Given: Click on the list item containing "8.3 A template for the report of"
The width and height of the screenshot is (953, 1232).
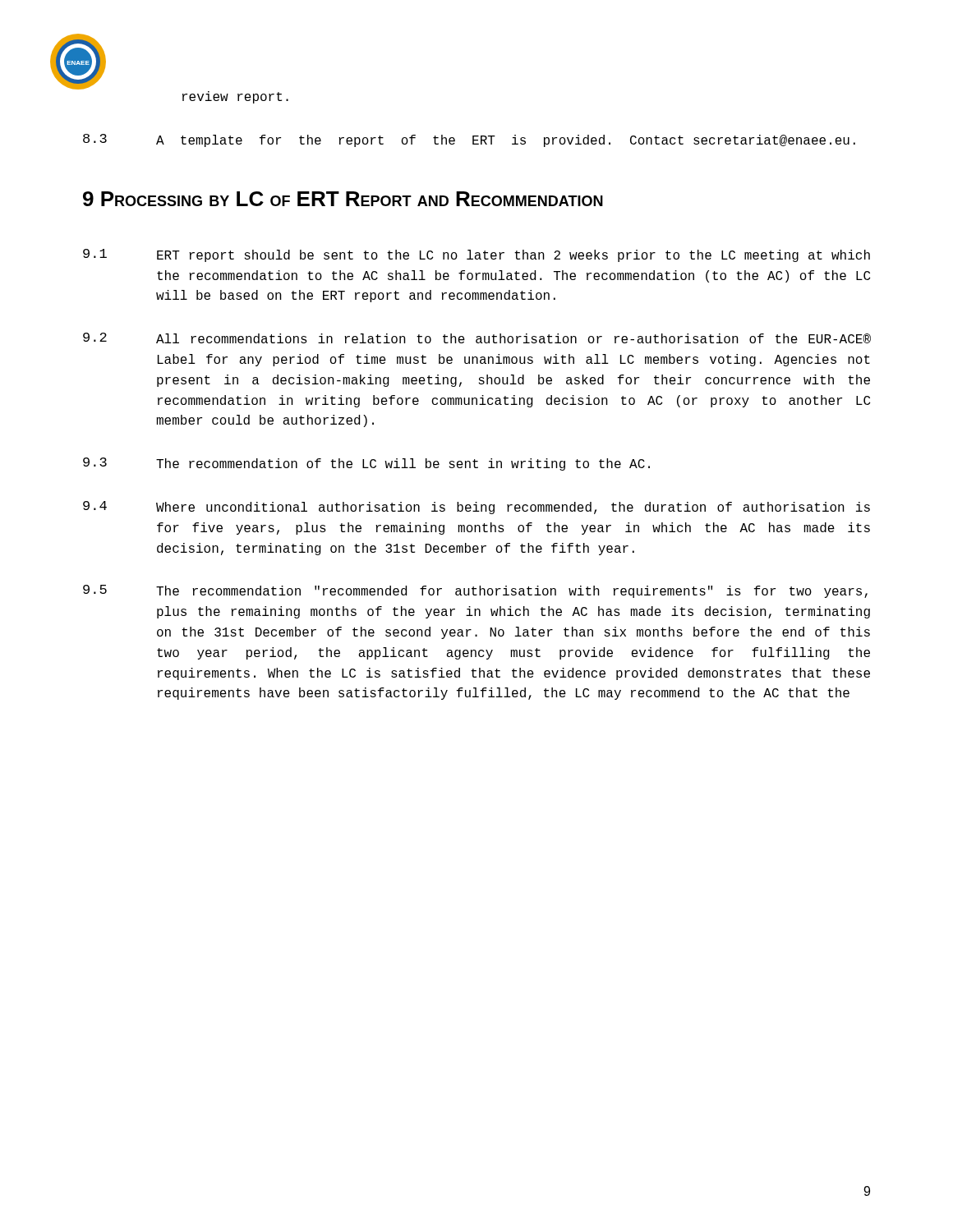Looking at the screenshot, I should pyautogui.click(x=476, y=142).
